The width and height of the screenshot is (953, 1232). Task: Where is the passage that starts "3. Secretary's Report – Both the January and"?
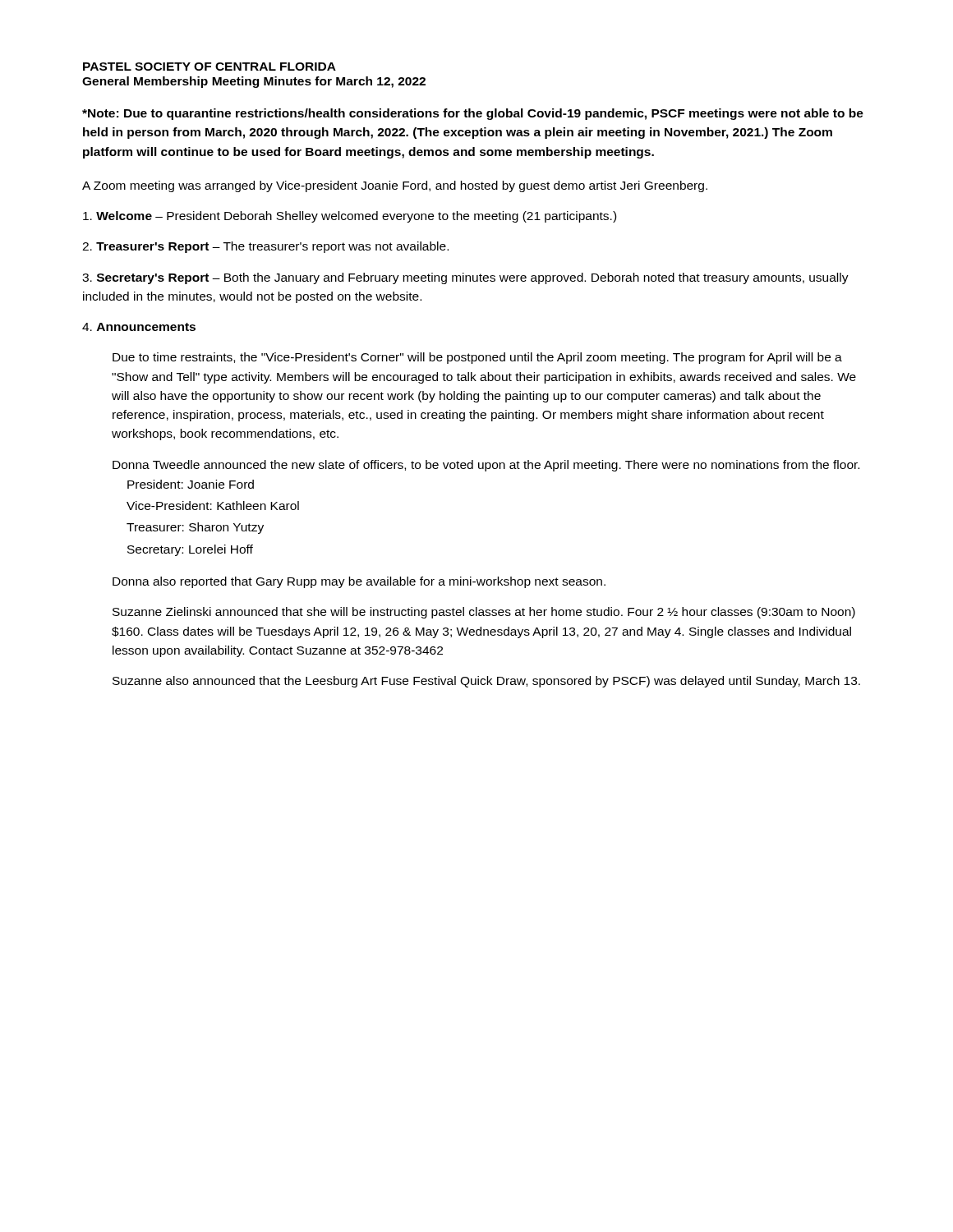[465, 286]
